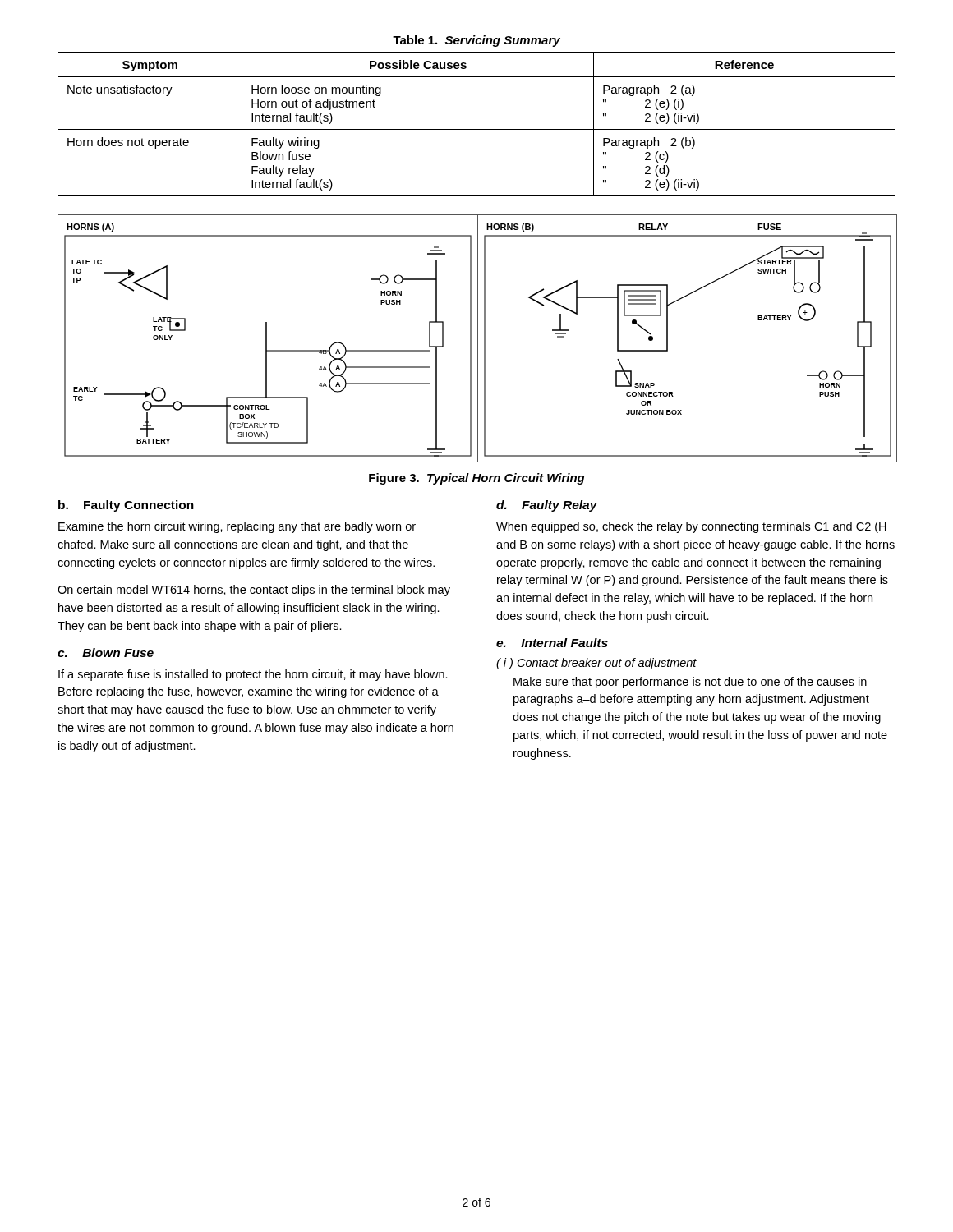
Task: Find the text starting "( i ) Contact breaker out of adjustment"
Action: click(596, 662)
